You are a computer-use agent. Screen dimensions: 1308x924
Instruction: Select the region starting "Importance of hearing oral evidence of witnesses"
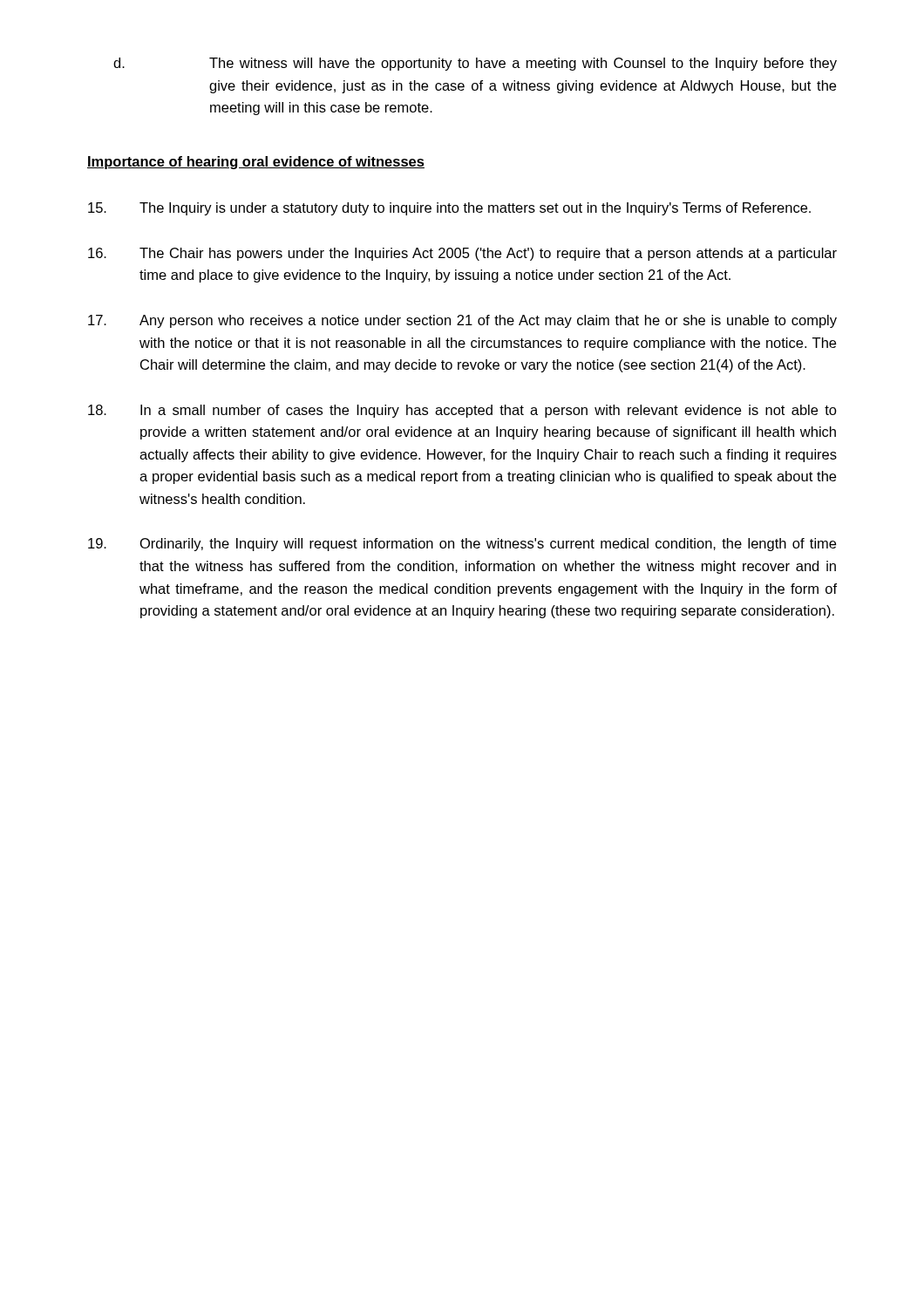256,161
